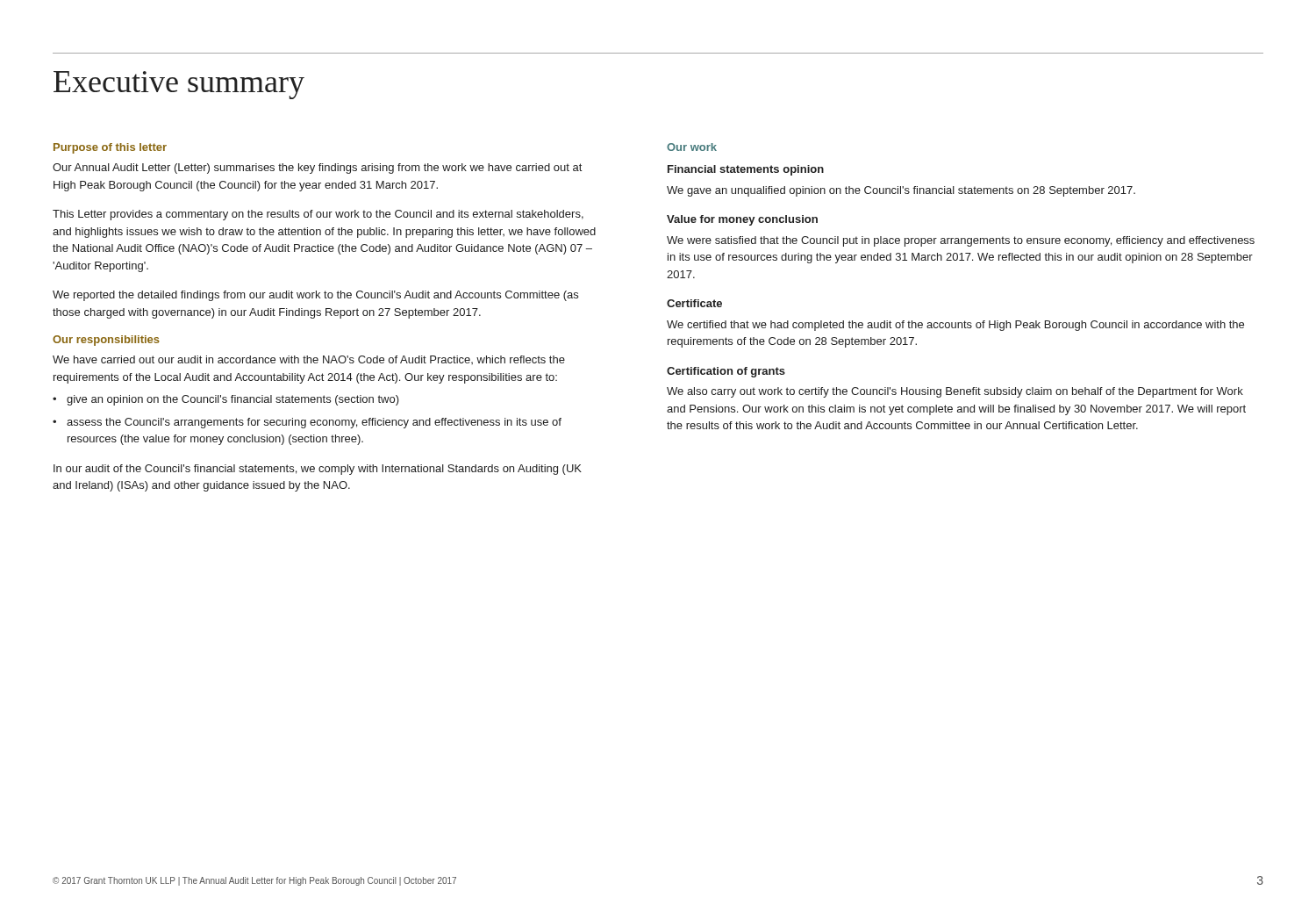This screenshot has width=1316, height=912.
Task: Find the text block that says "We reported the detailed findings"
Action: click(316, 303)
